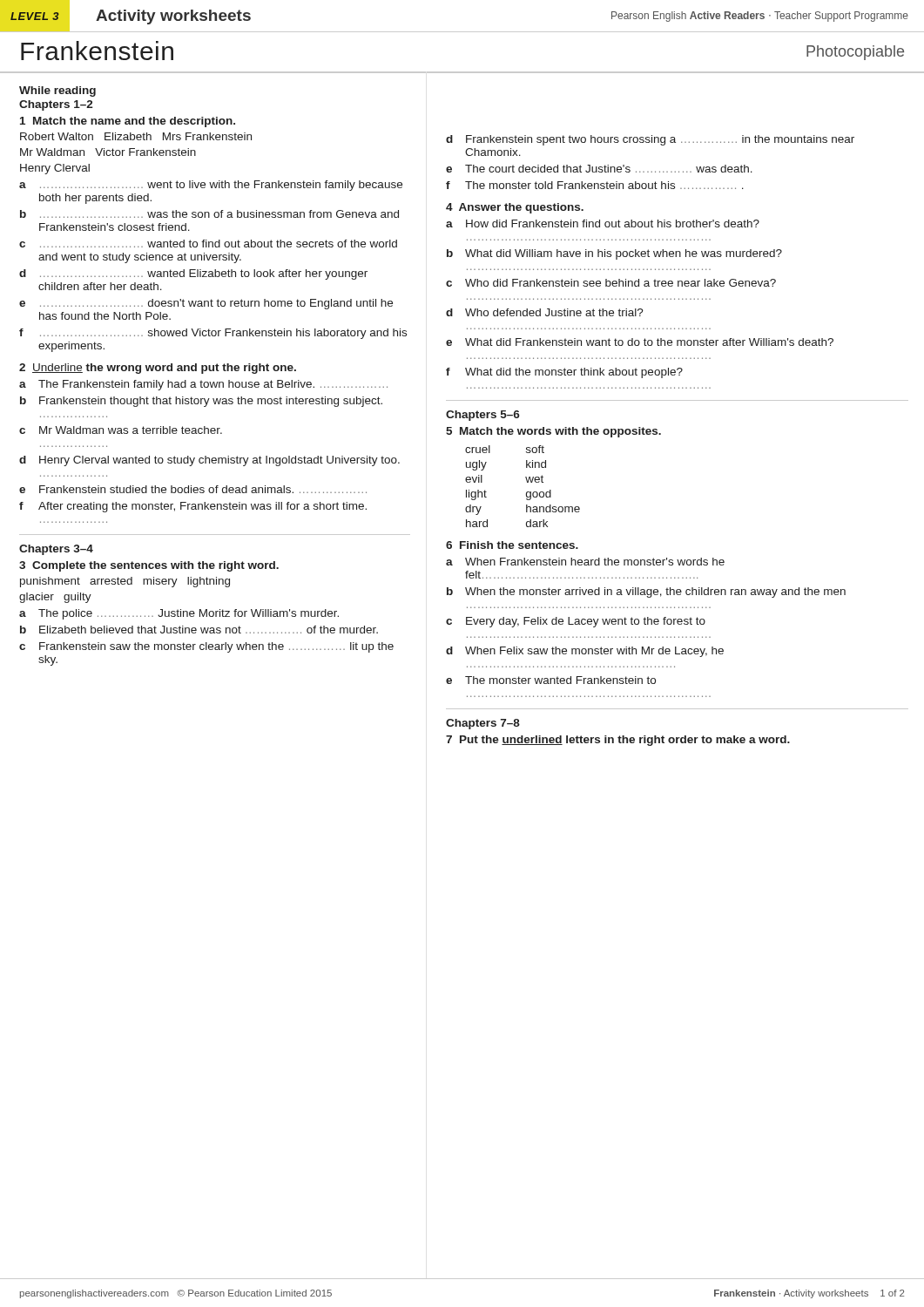Point to the block starting "4 Answer the questions. a How did"
Image resolution: width=924 pixels, height=1307 pixels.
677,296
